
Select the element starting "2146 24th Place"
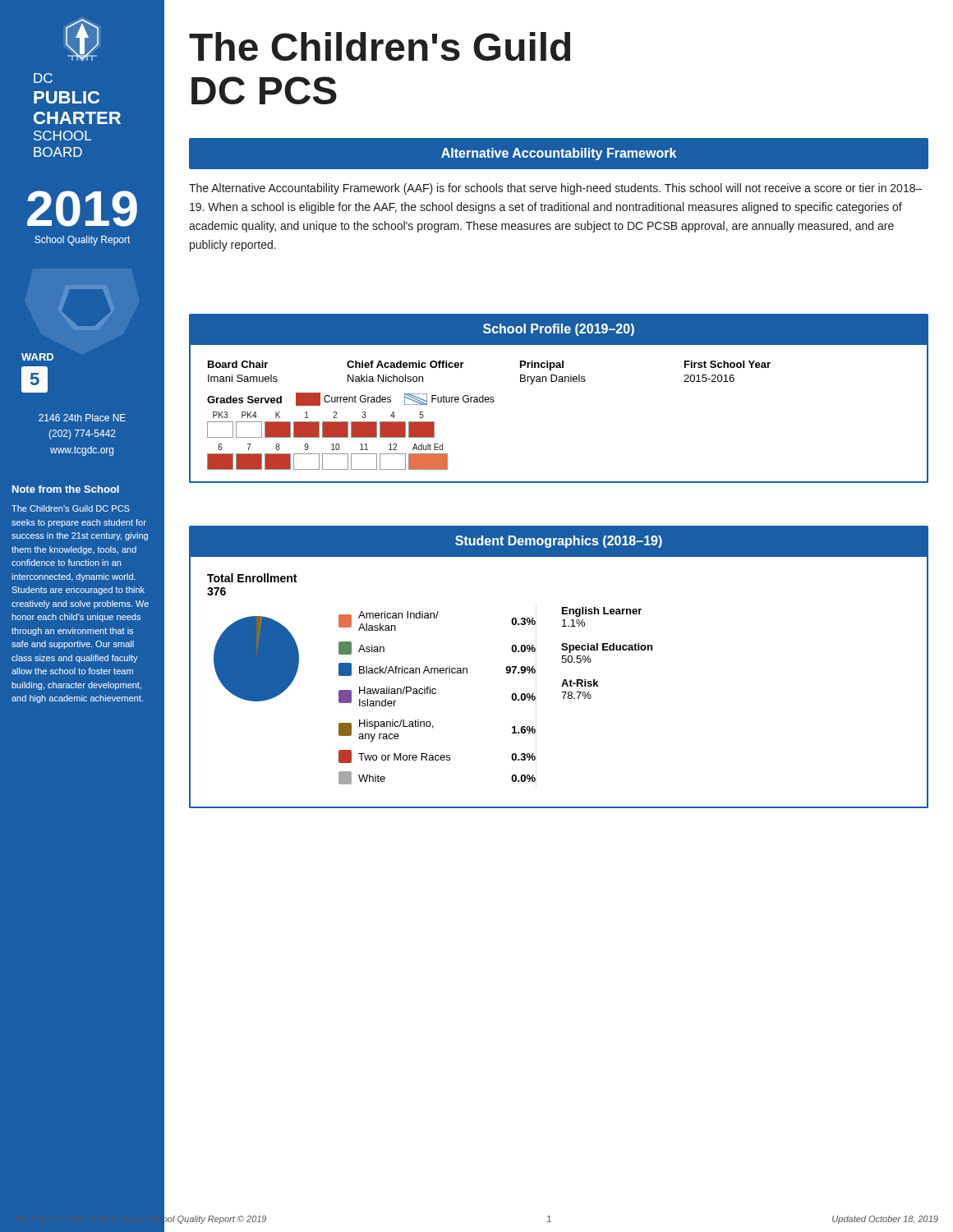82,434
